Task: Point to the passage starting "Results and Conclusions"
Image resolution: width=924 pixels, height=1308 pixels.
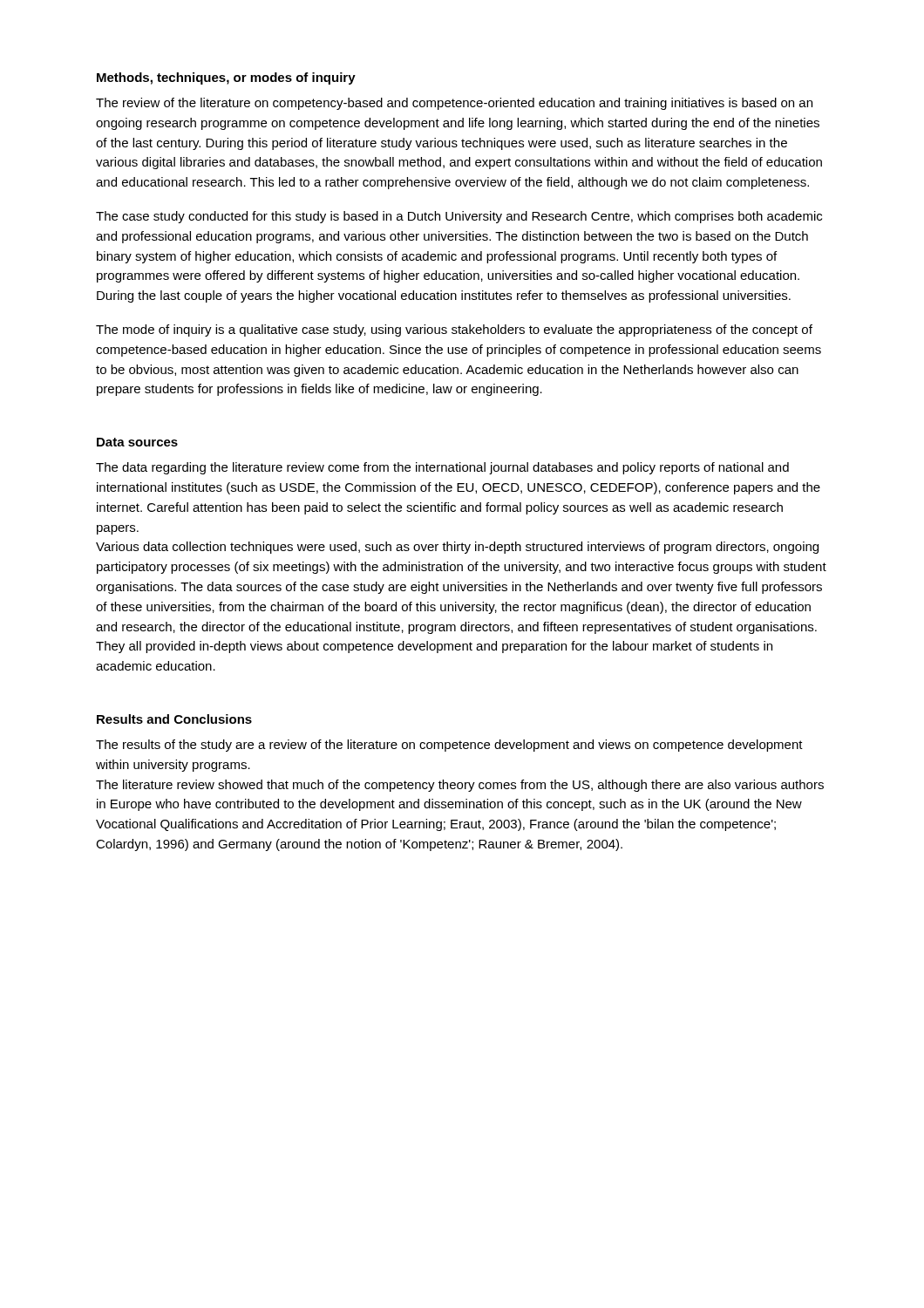Action: (174, 719)
